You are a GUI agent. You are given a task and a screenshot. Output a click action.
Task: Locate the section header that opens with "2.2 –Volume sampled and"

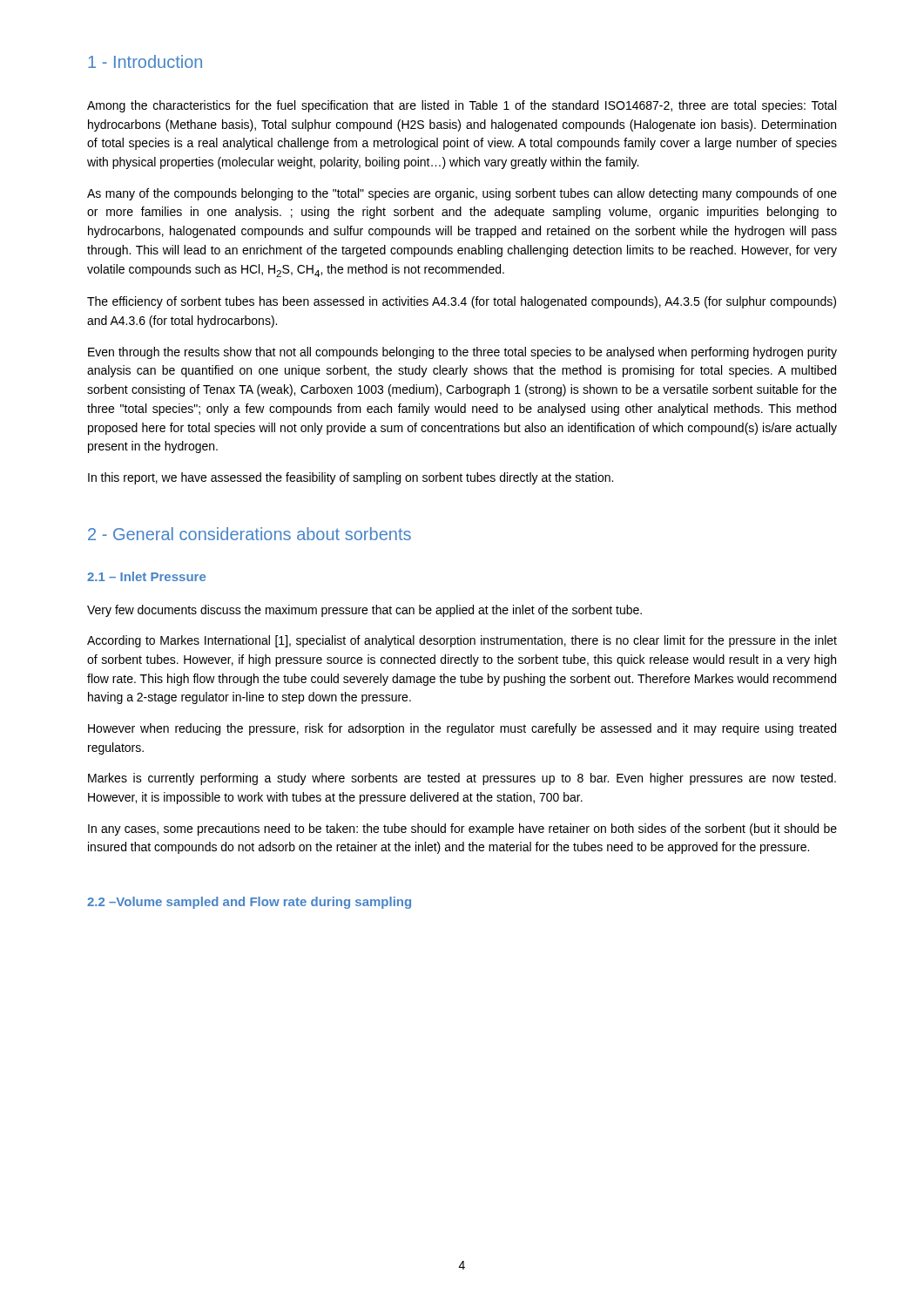click(250, 902)
